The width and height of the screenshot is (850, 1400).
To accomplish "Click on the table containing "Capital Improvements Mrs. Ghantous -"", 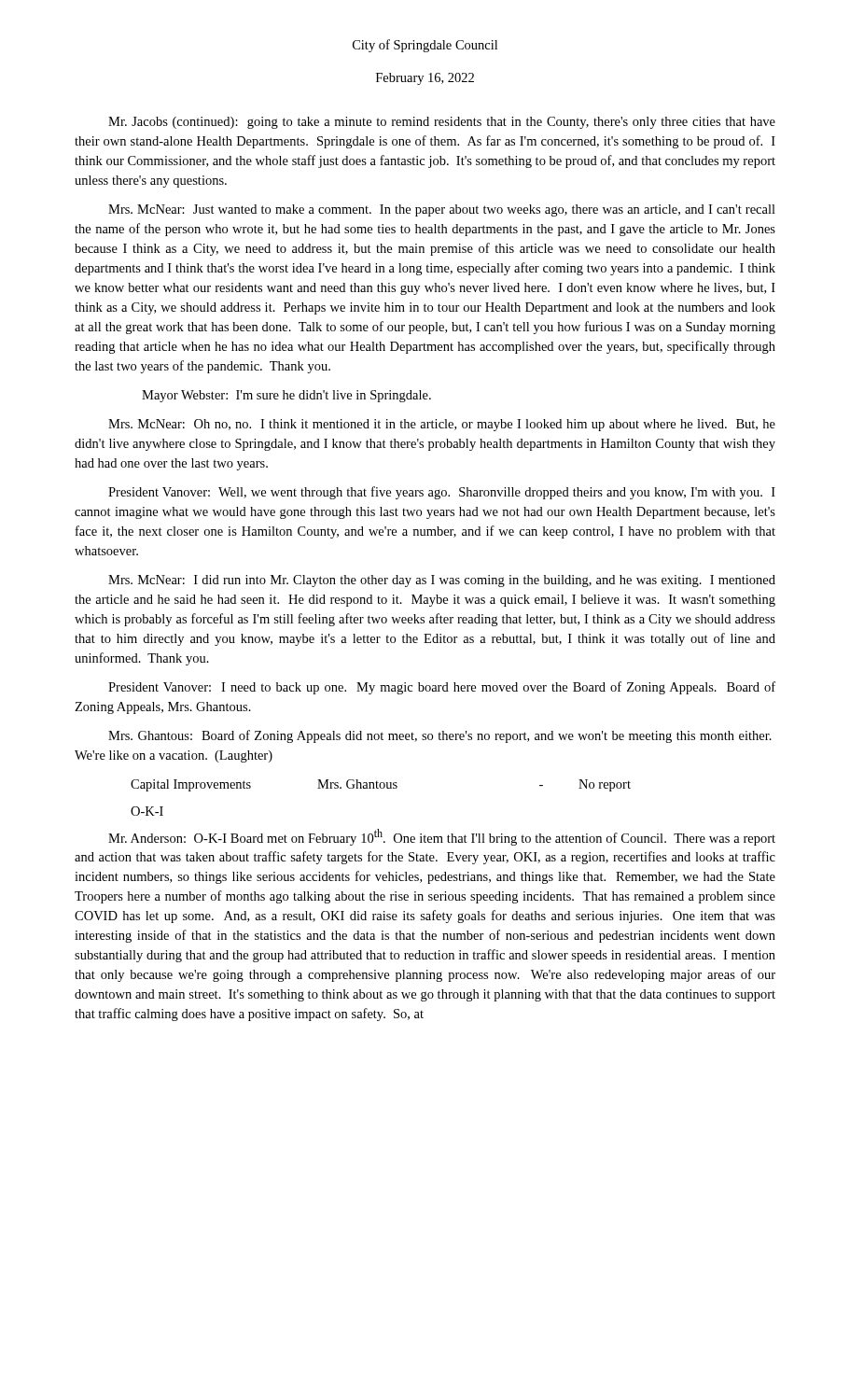I will click(x=453, y=785).
